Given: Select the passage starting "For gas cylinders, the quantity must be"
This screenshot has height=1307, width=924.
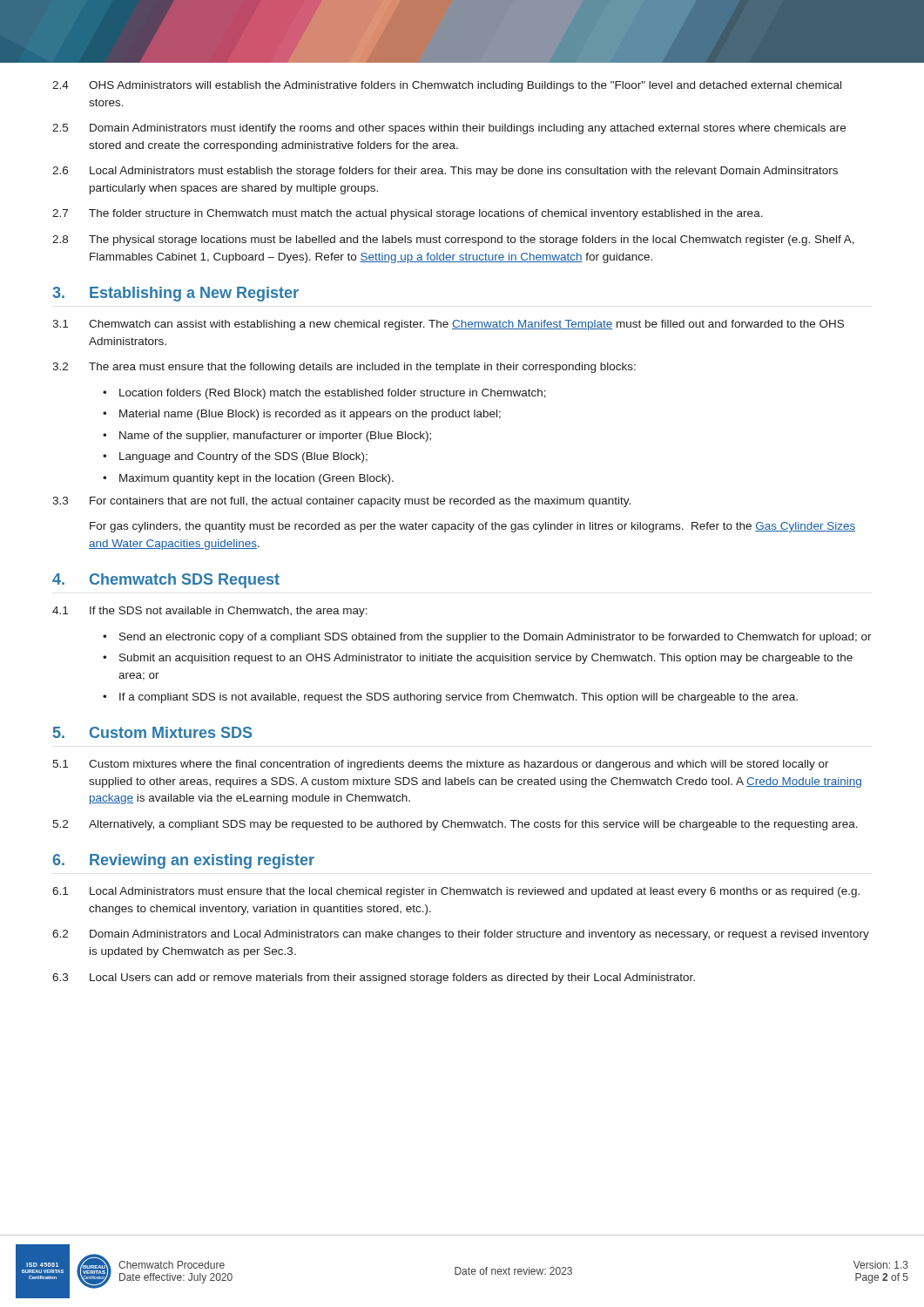Looking at the screenshot, I should (x=472, y=534).
